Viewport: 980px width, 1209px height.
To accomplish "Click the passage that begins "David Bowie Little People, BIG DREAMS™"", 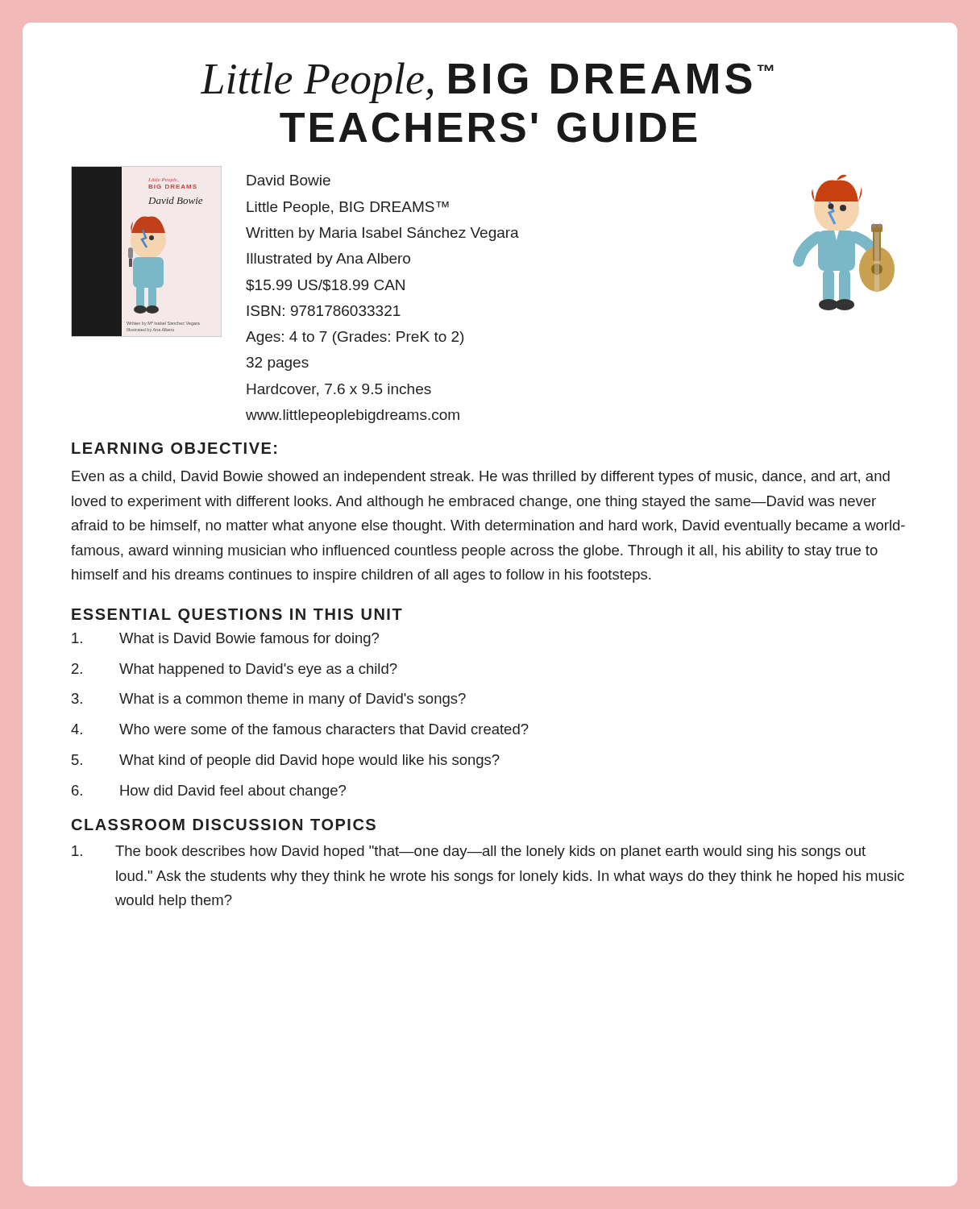I will (382, 298).
